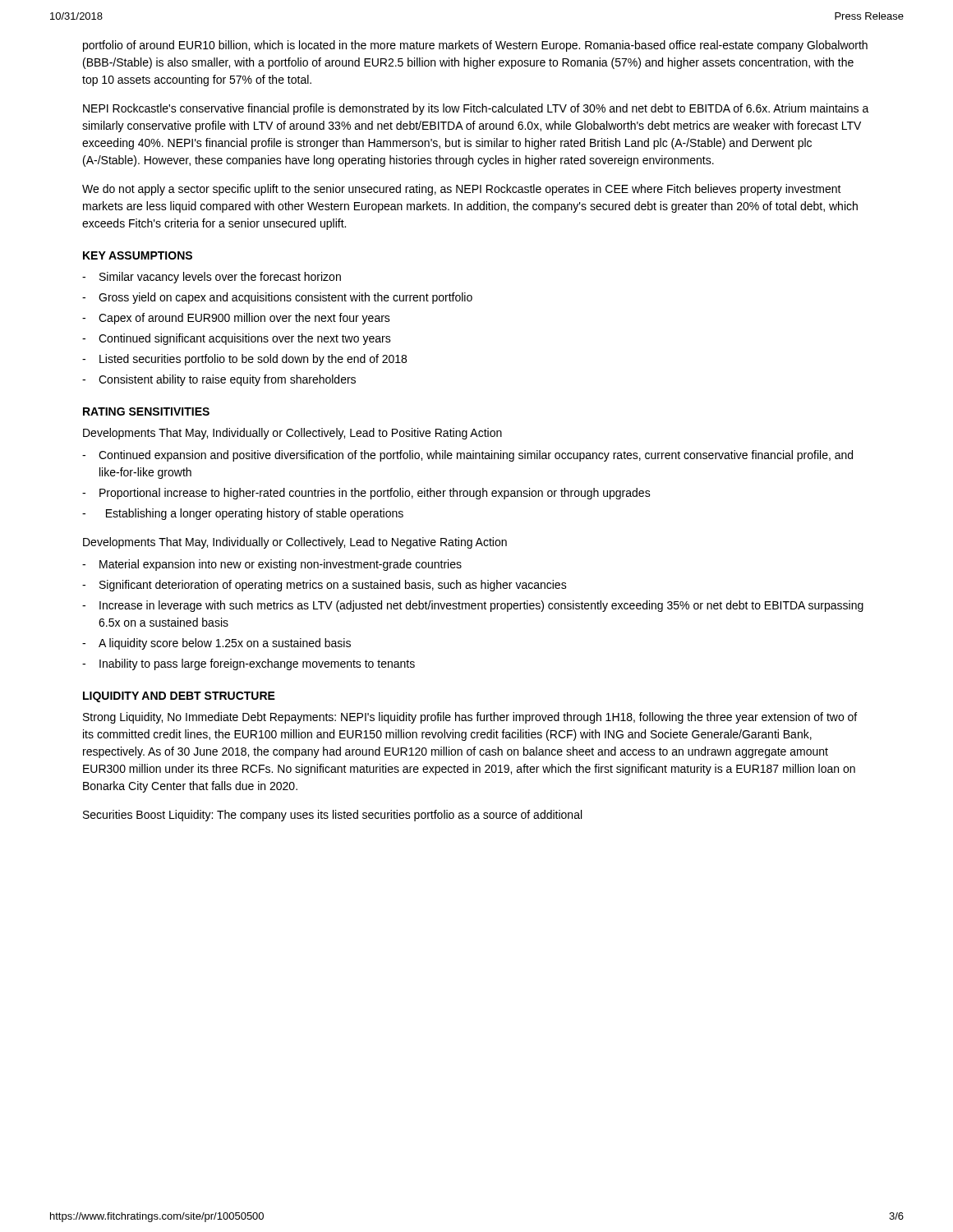The height and width of the screenshot is (1232, 953).
Task: Select the element starting "Securities Boost Liquidity: The company"
Action: pyautogui.click(x=332, y=815)
